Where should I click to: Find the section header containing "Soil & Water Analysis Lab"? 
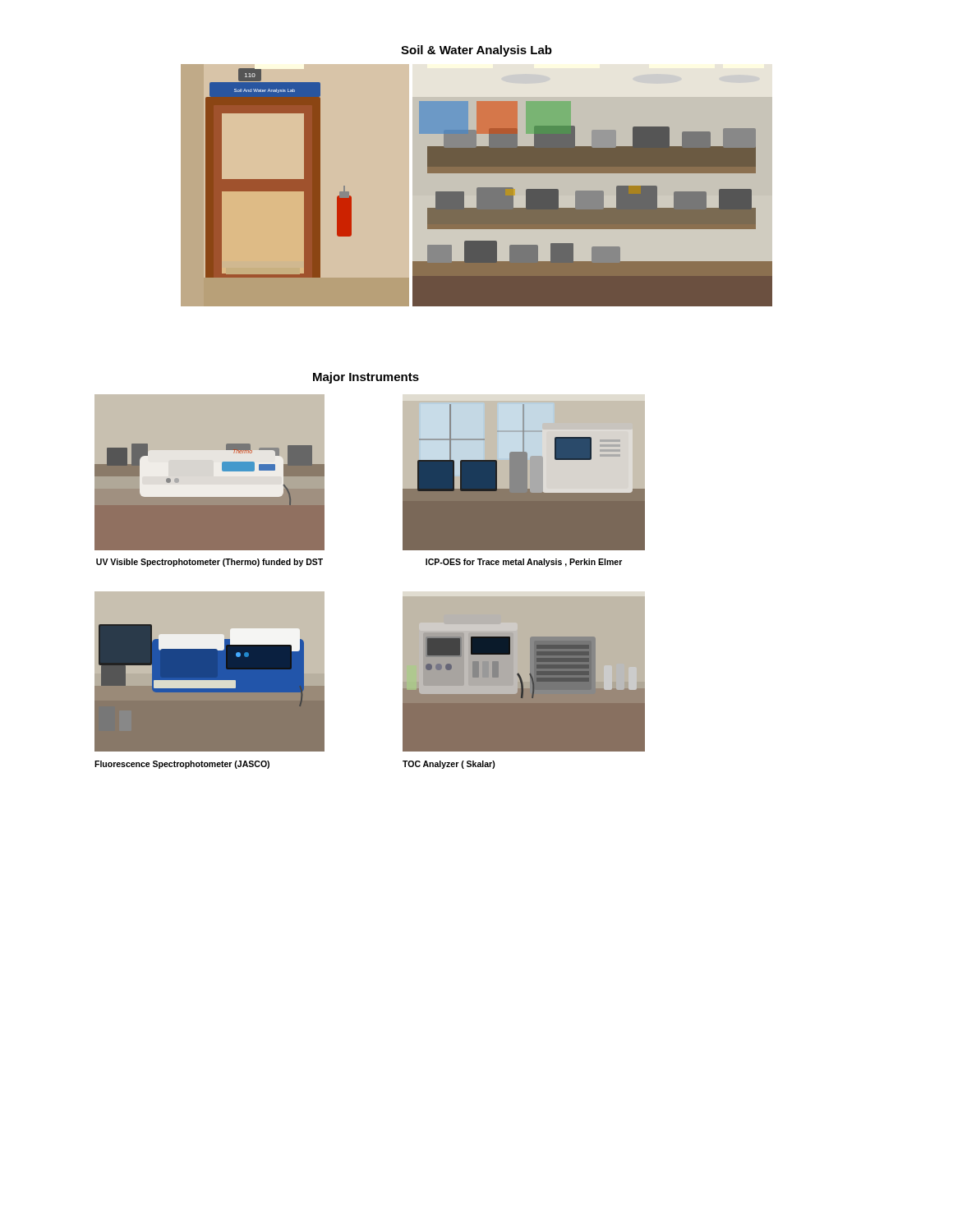click(x=476, y=50)
